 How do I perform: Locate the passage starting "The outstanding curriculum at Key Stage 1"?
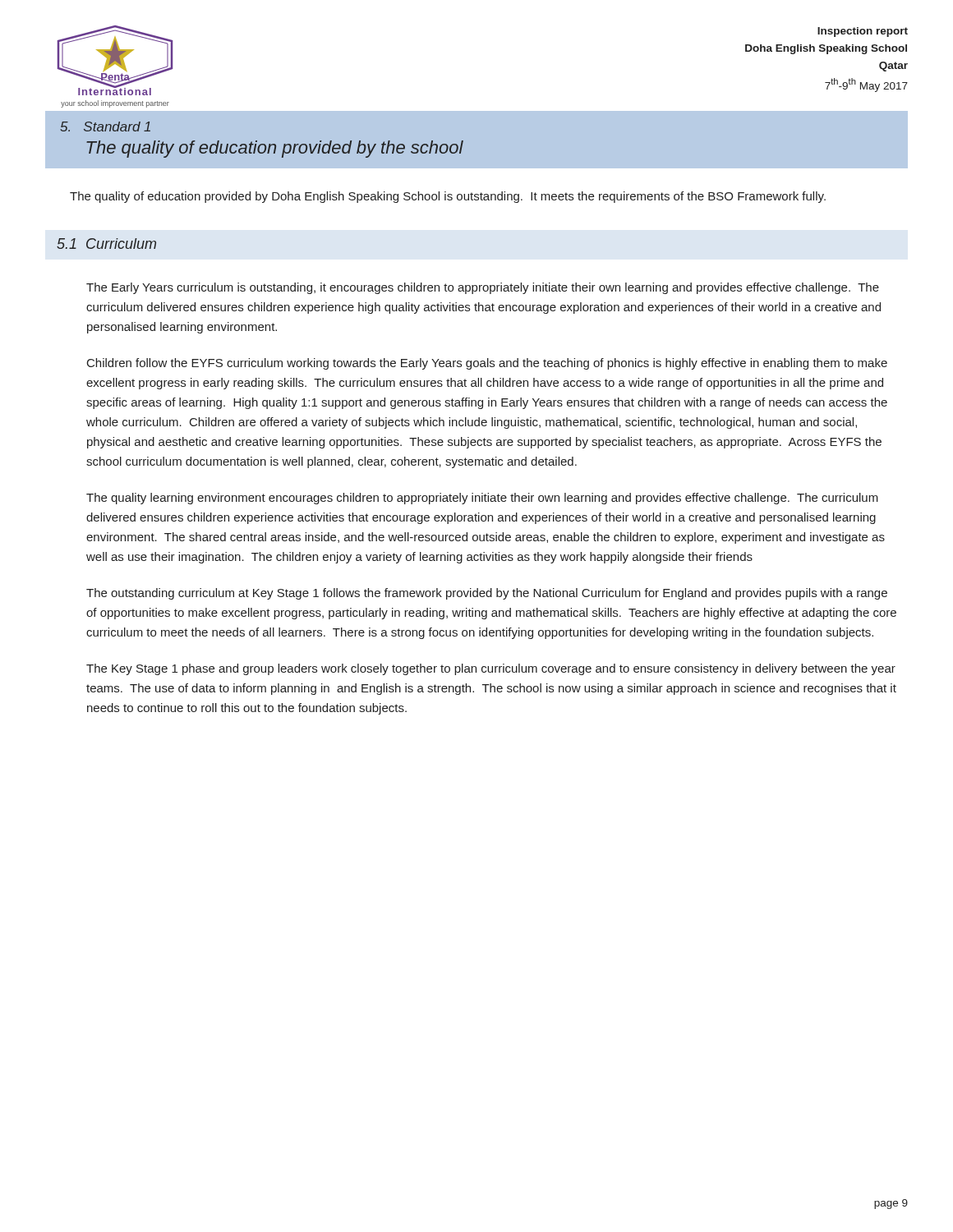[492, 612]
